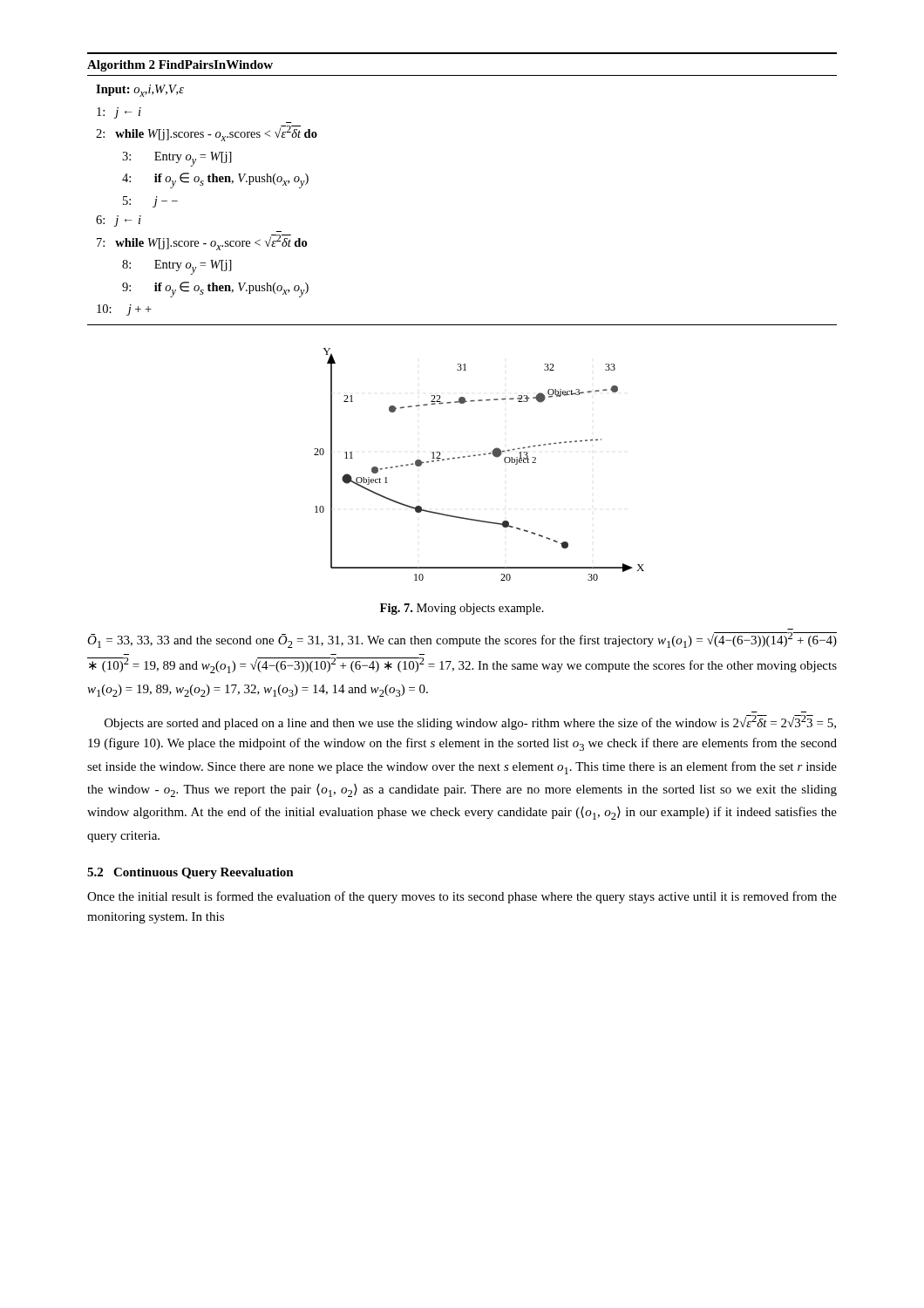The width and height of the screenshot is (924, 1308).
Task: Select the section header that says "Algorithm 2 FindPairsInWindow"
Action: (180, 66)
